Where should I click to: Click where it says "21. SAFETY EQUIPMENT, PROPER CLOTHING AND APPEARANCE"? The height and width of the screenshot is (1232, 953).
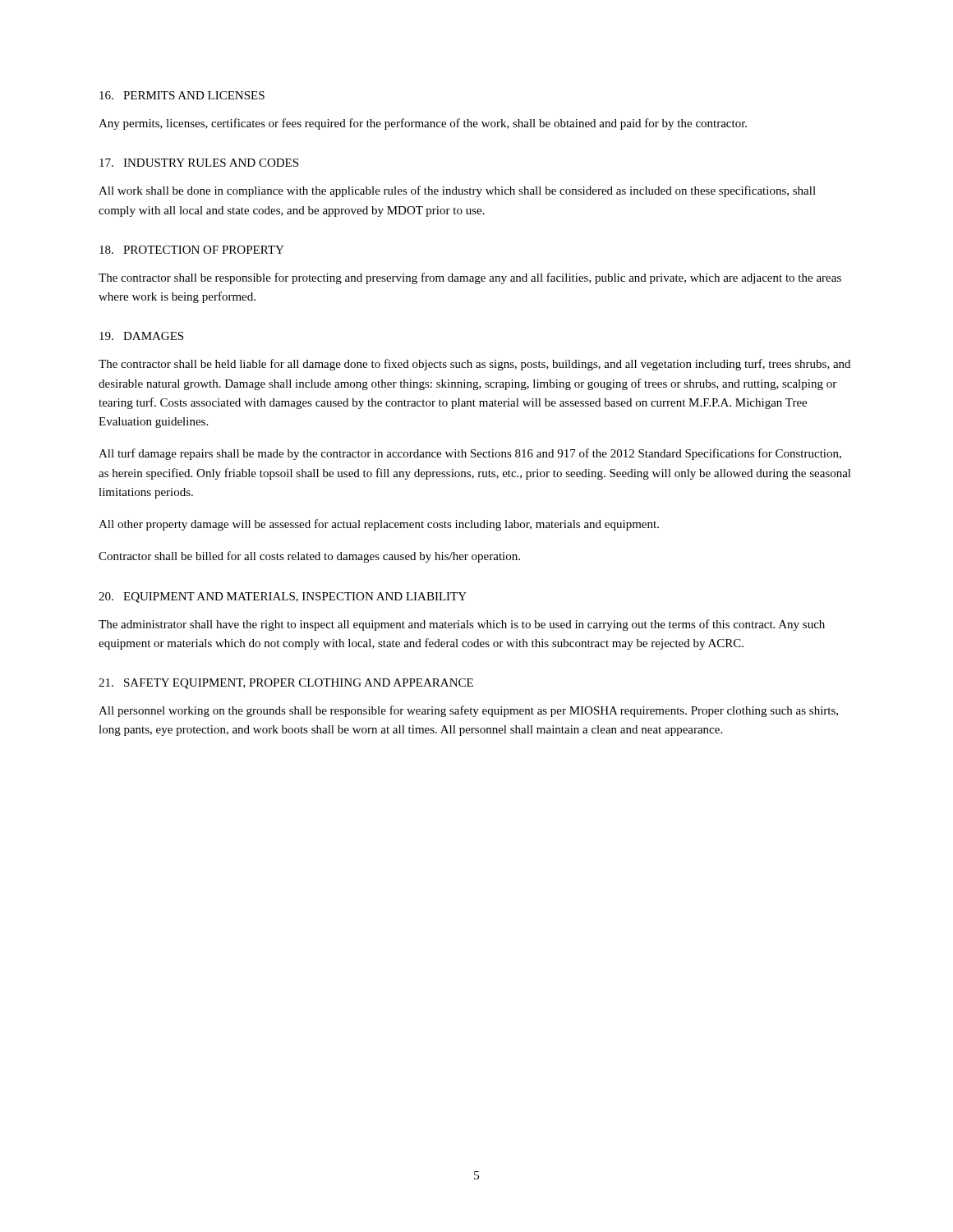click(x=286, y=683)
